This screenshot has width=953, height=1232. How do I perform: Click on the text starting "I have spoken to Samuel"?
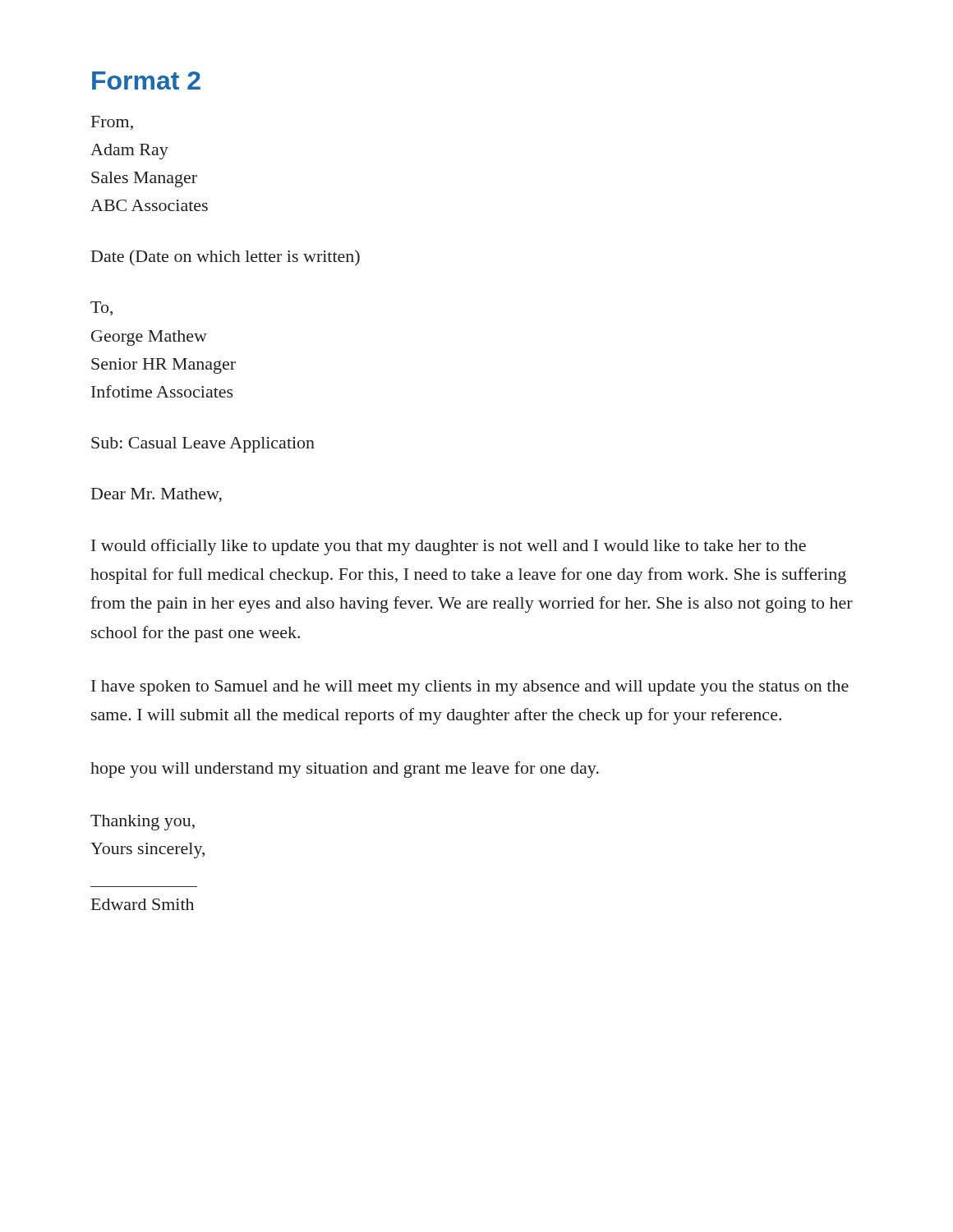(470, 700)
